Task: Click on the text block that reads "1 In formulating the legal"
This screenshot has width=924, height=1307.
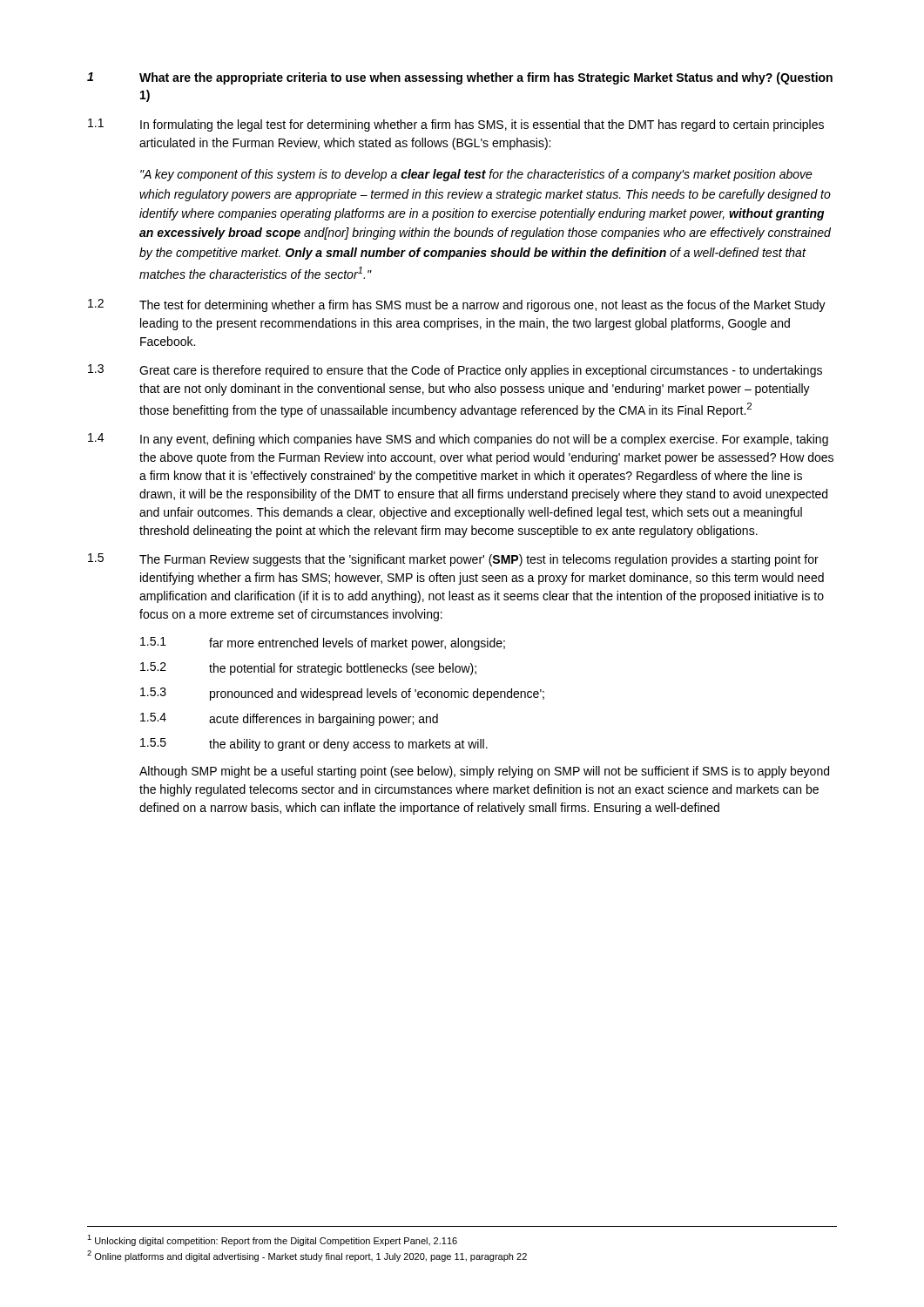Action: coord(462,134)
